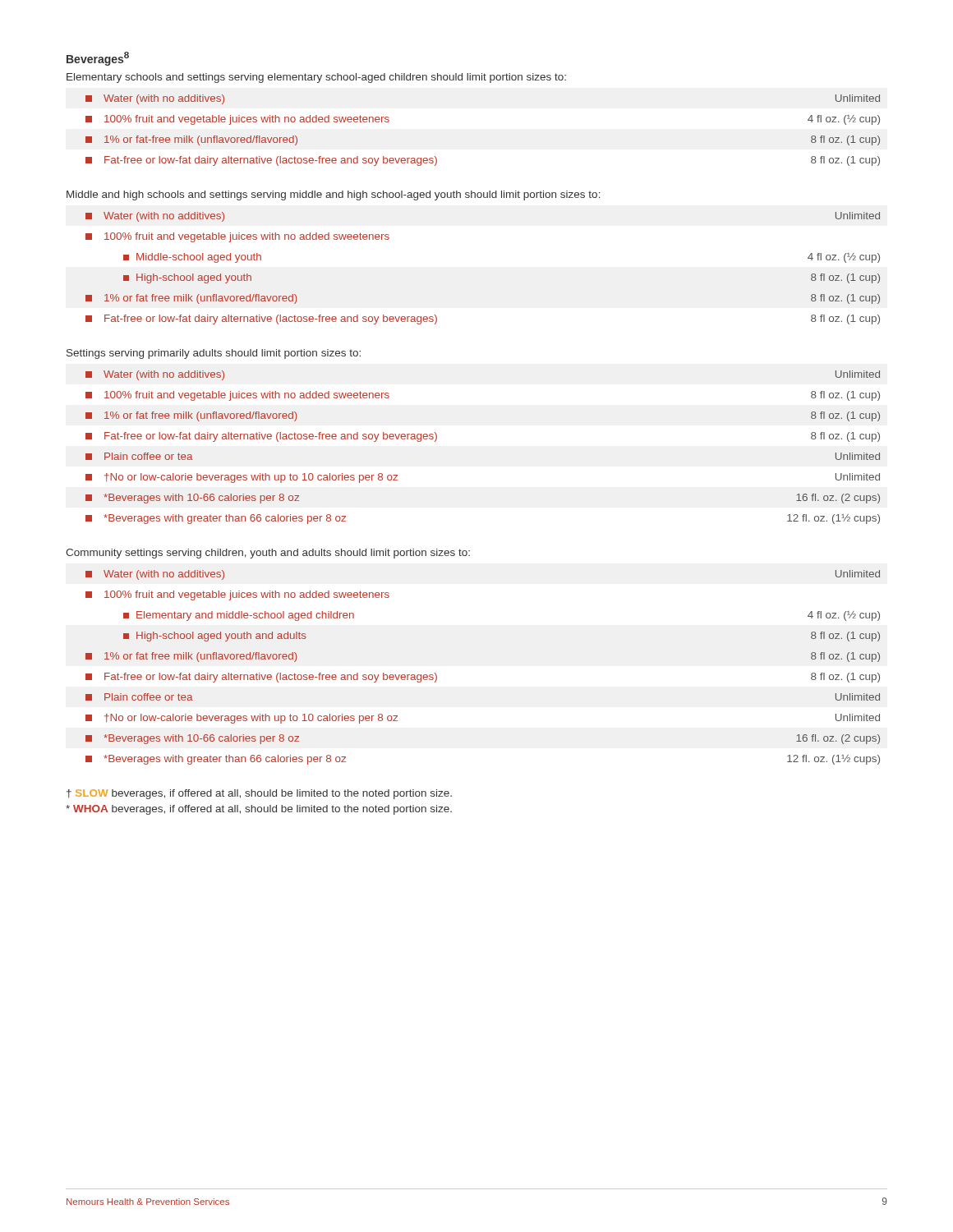Click on the text block containing "Middle and high"
Image resolution: width=953 pixels, height=1232 pixels.
(x=333, y=194)
